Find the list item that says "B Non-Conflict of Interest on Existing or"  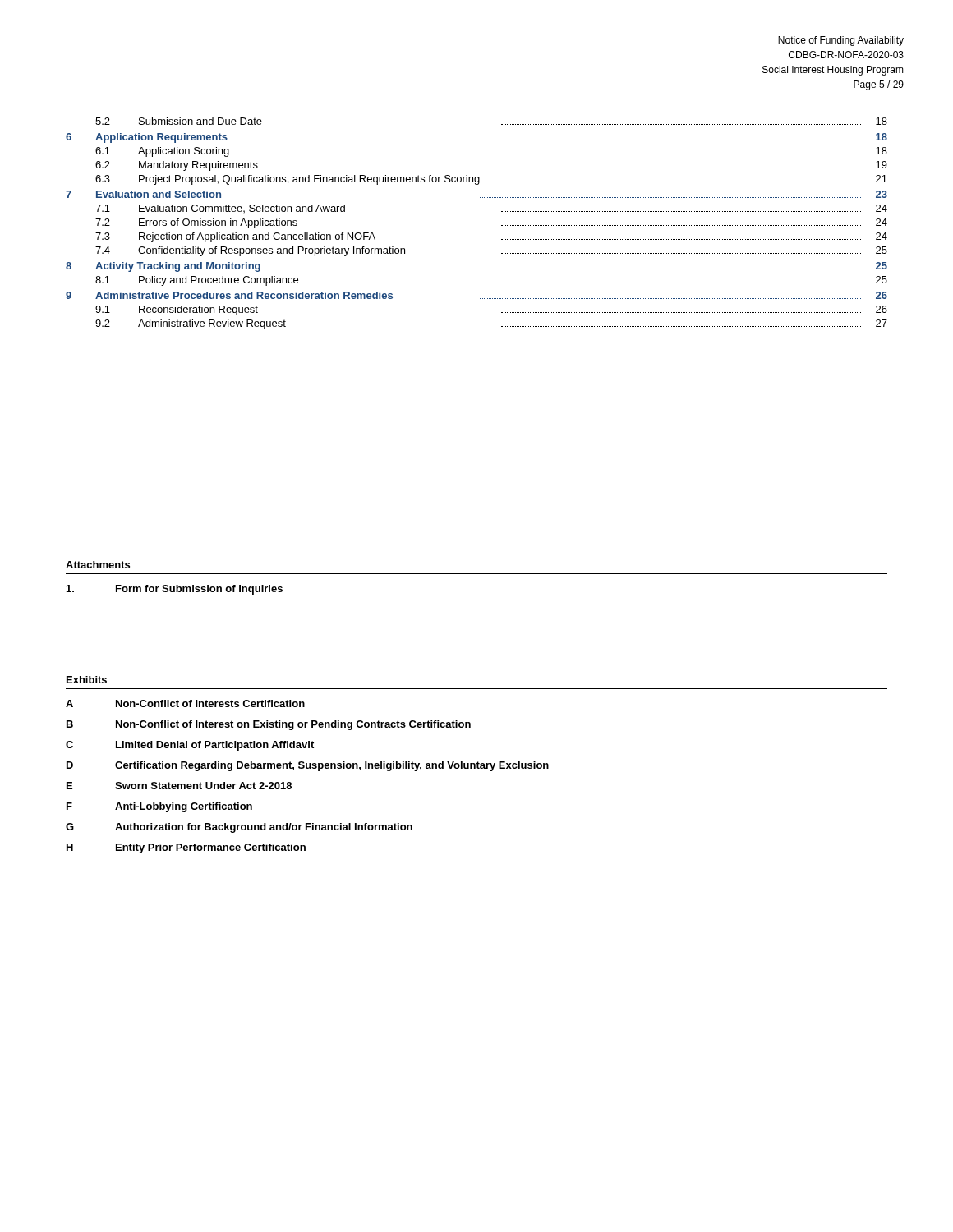(476, 724)
